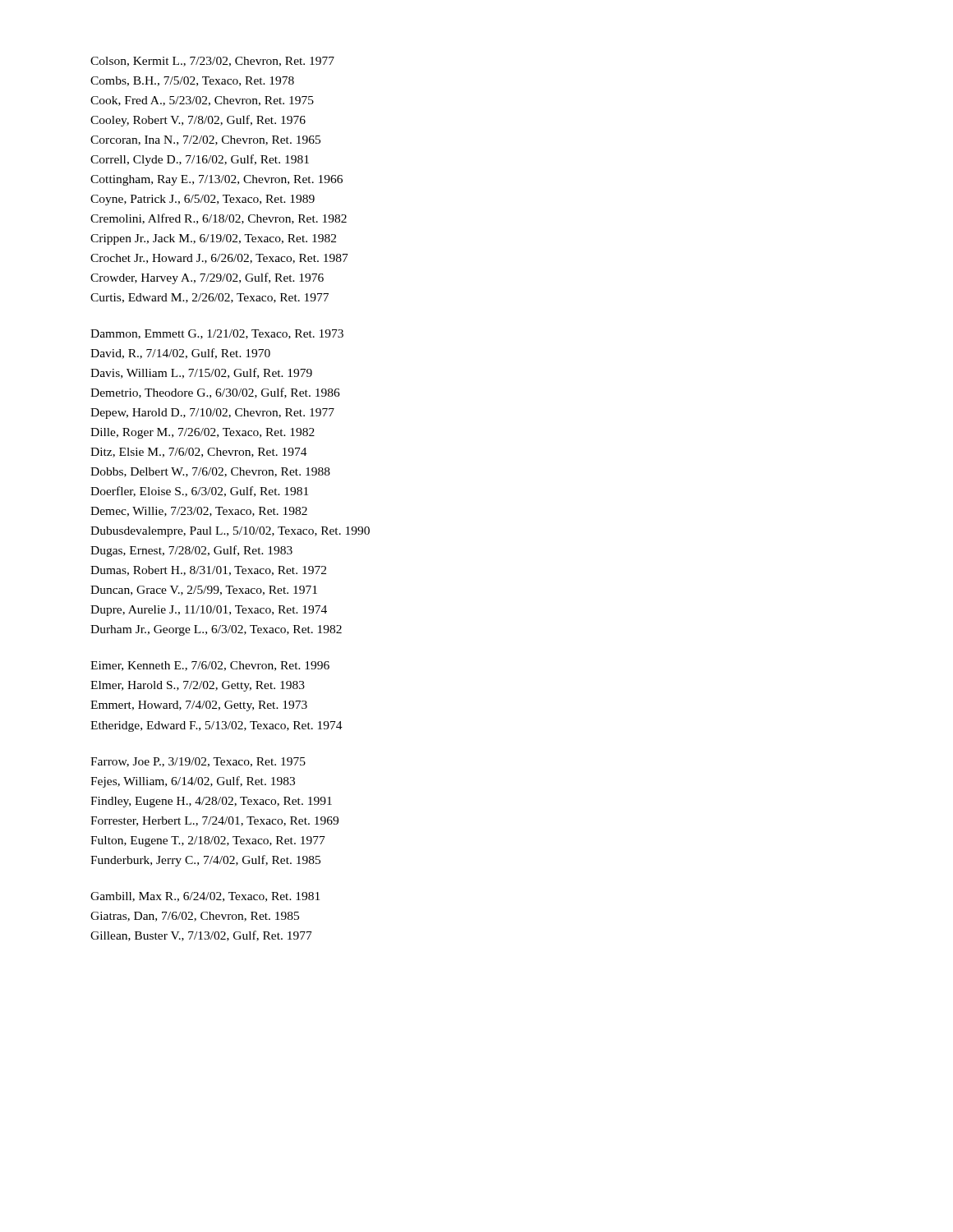The height and width of the screenshot is (1232, 953).
Task: Select the region starting "Cooley, Robert V., 7/8/02, Gulf, Ret. 1976"
Action: [198, 120]
